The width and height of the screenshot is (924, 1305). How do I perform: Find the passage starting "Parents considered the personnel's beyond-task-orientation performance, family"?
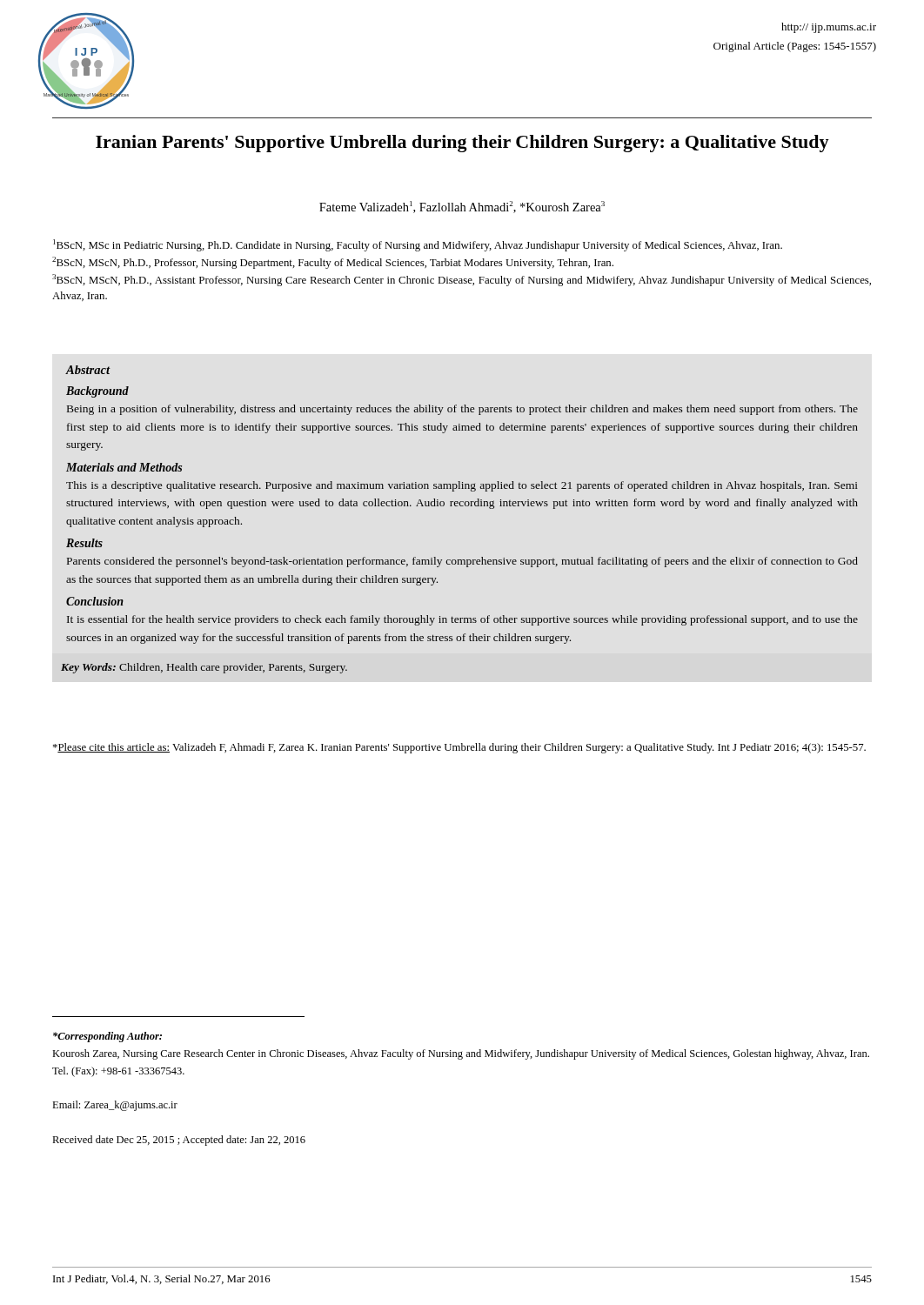pos(462,570)
